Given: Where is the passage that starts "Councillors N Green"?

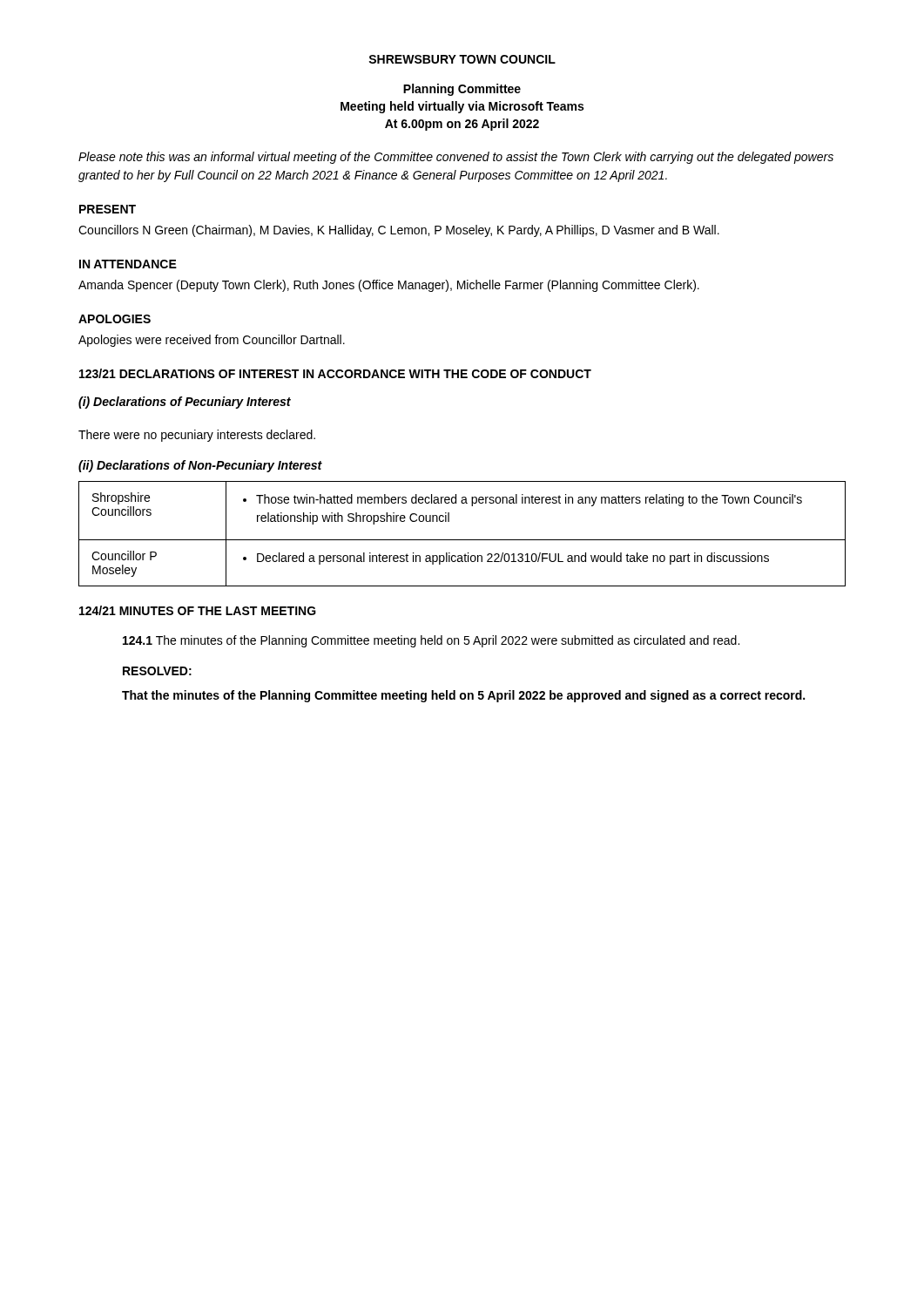Looking at the screenshot, I should (399, 230).
